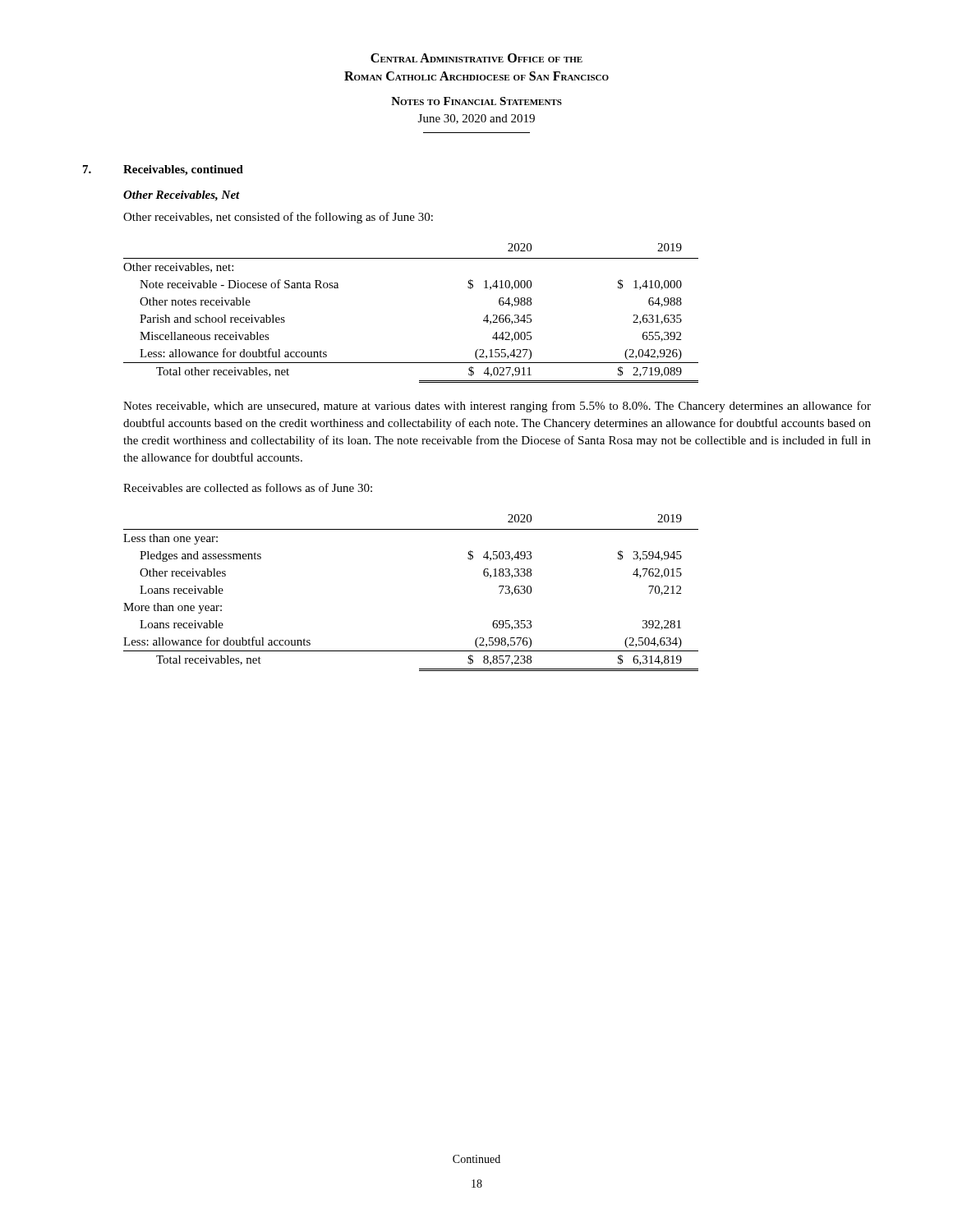Select the text block starting "7. Receivables, continued"

pos(163,169)
